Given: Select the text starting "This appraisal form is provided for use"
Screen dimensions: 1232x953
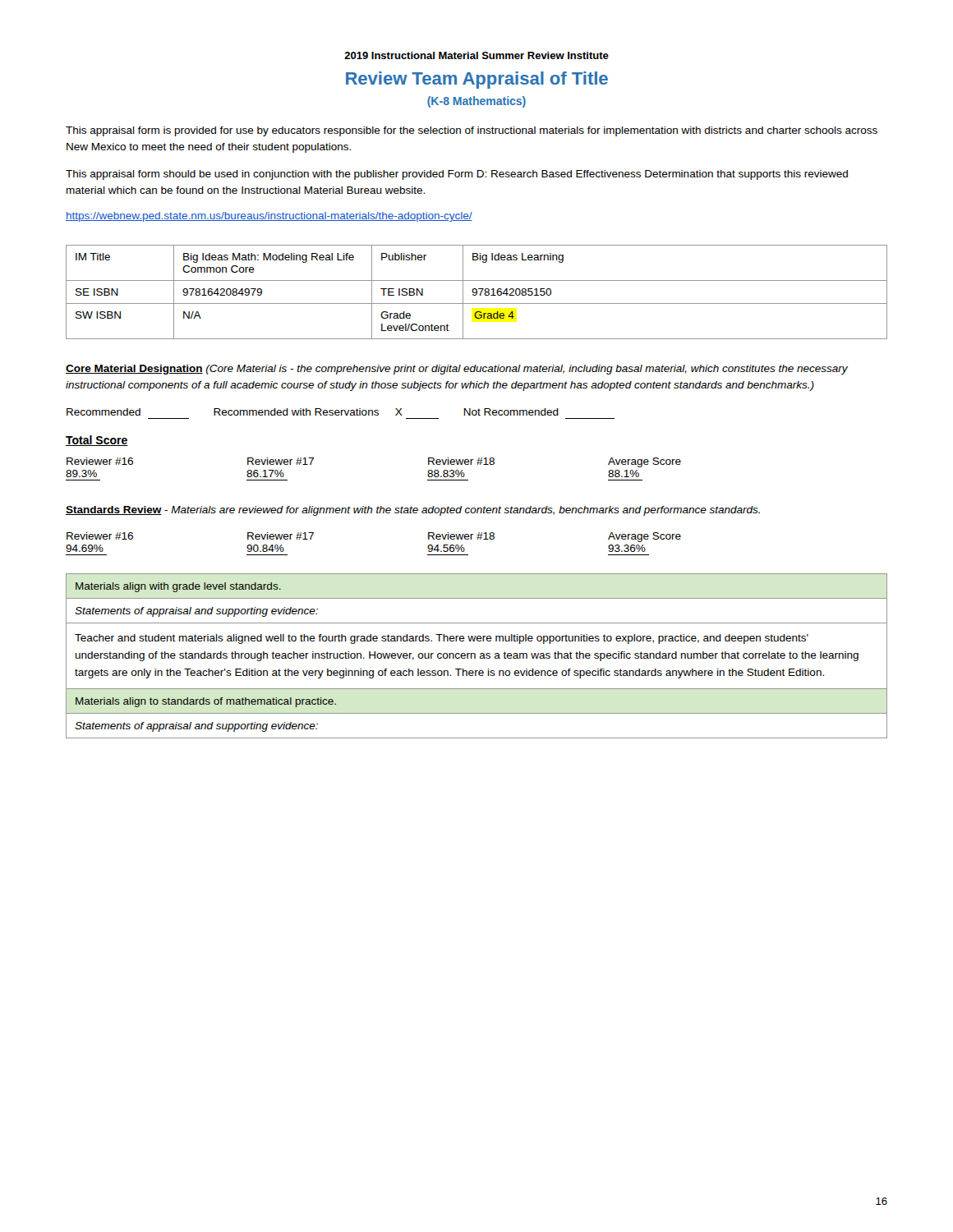Looking at the screenshot, I should 472,139.
